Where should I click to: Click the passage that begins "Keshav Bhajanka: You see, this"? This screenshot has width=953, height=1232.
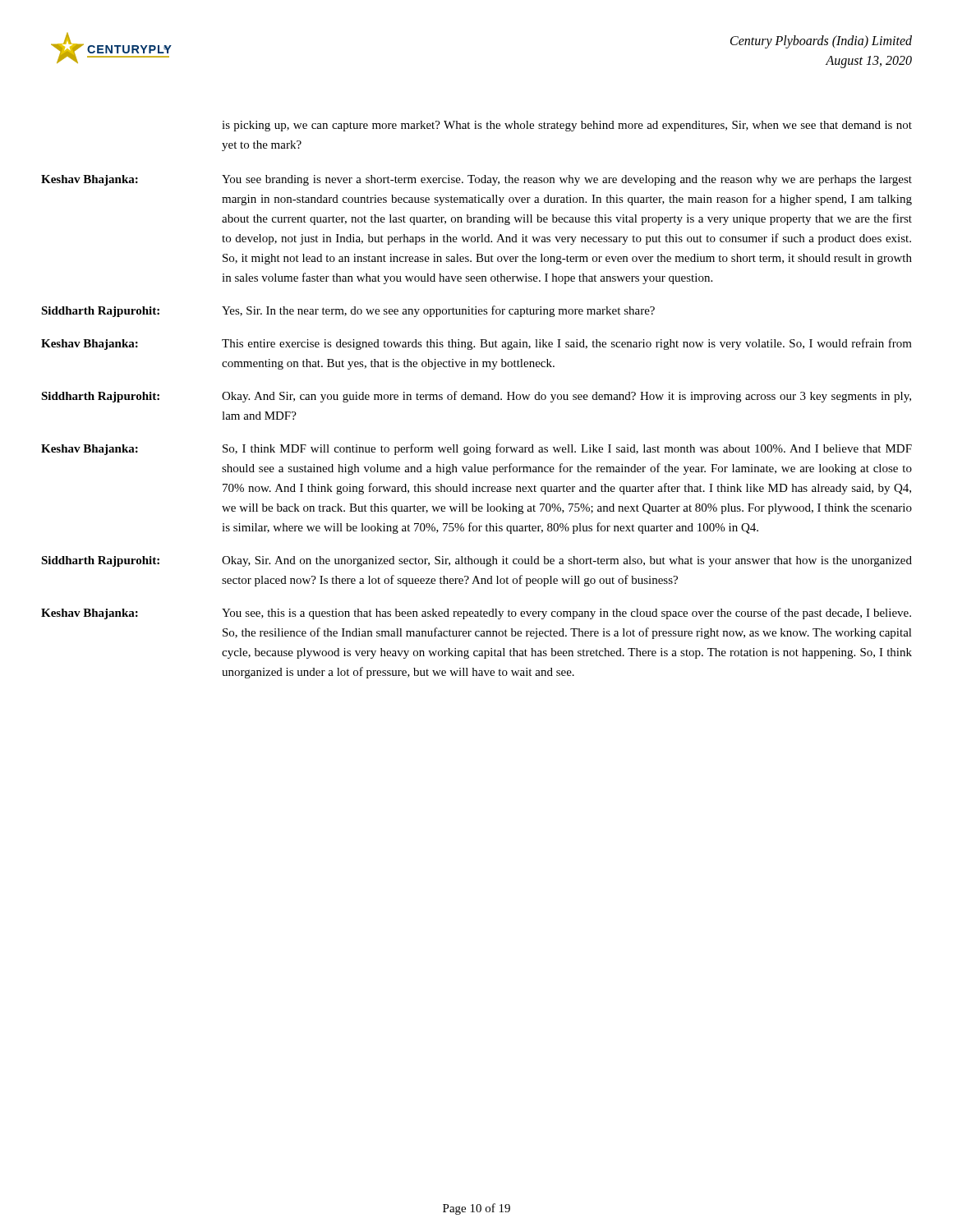click(476, 642)
